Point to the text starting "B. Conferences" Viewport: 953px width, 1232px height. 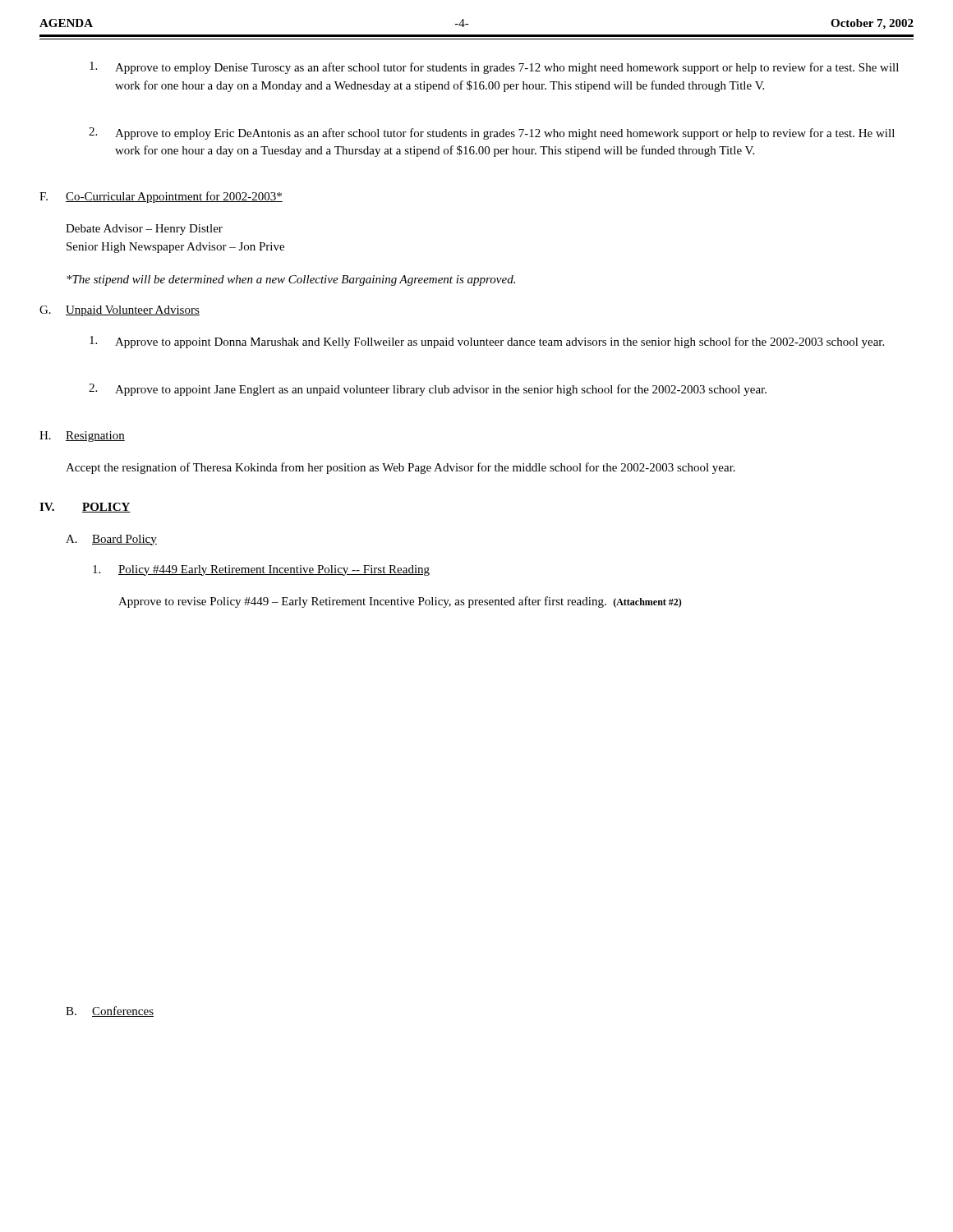tap(110, 1012)
